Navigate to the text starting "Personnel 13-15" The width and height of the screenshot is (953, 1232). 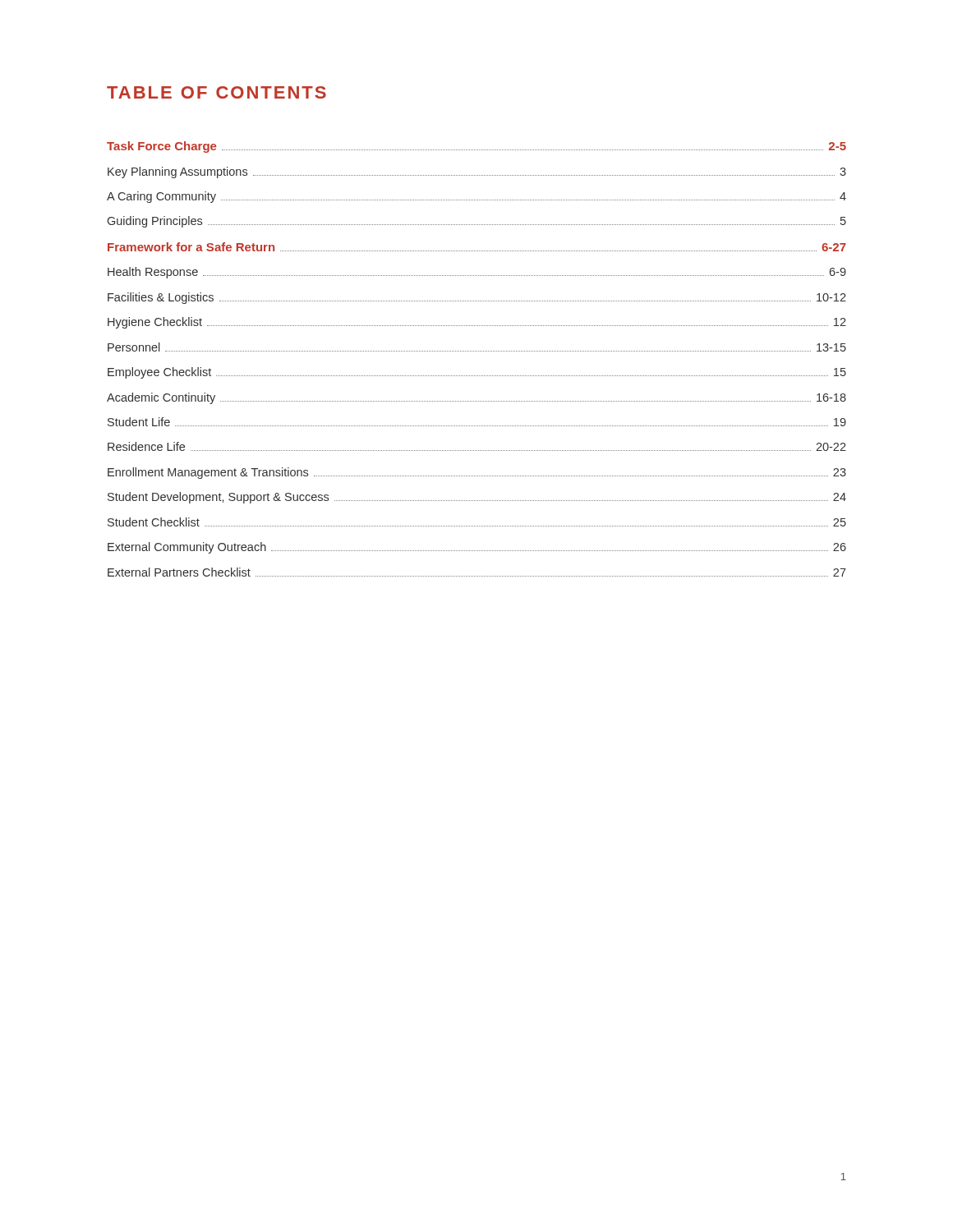coord(476,347)
